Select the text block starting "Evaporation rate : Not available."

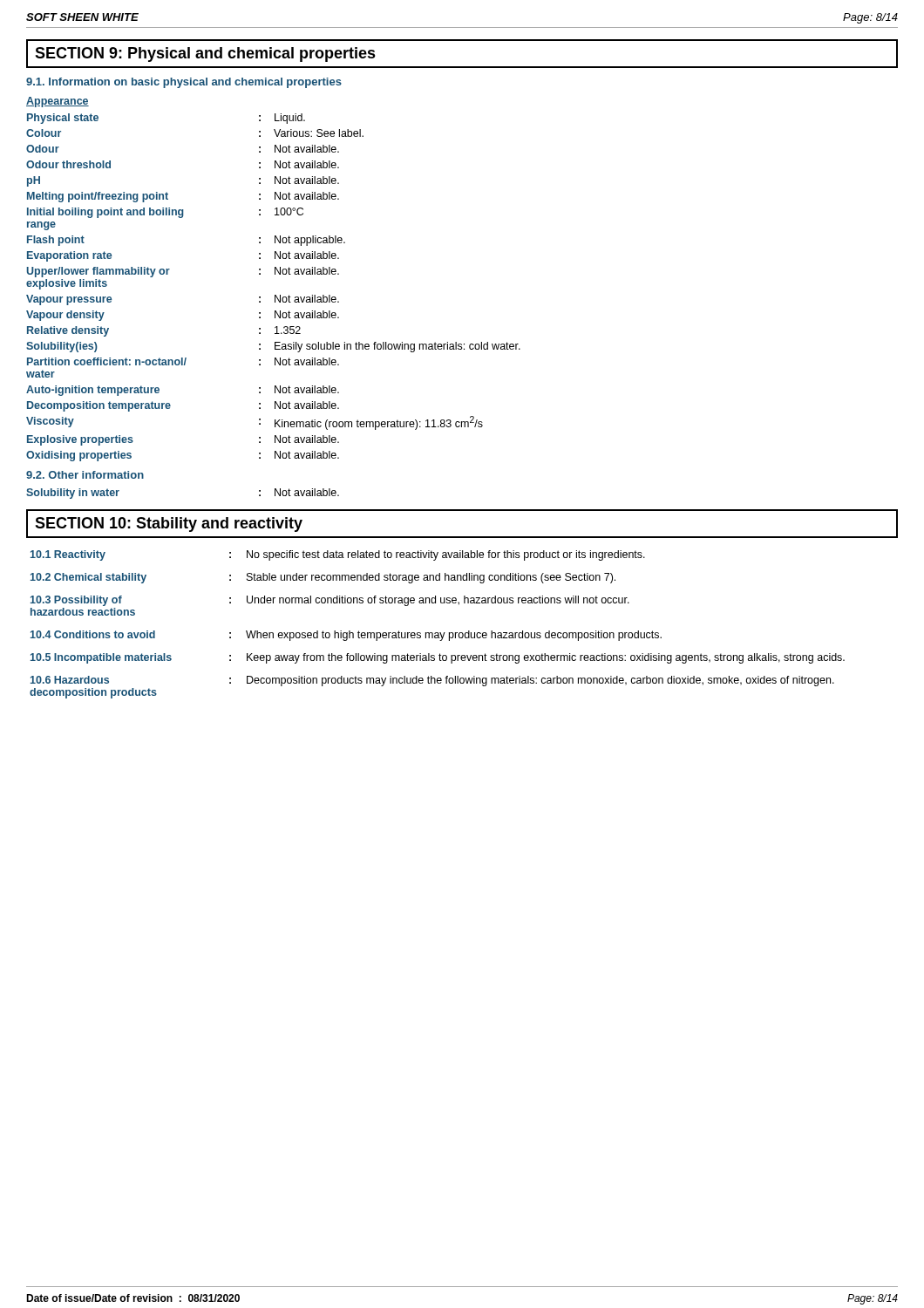click(x=68, y=256)
